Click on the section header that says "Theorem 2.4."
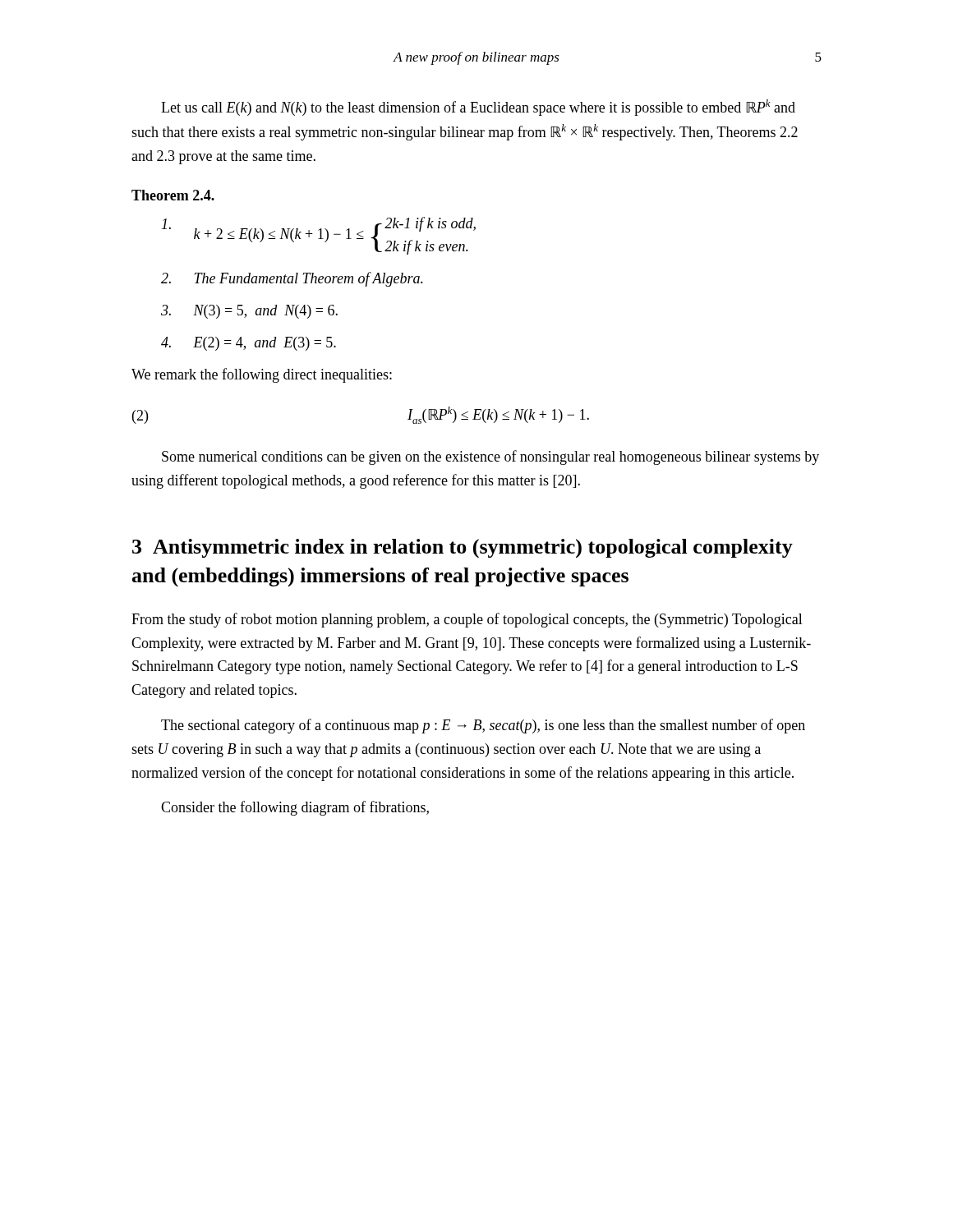Image resolution: width=953 pixels, height=1232 pixels. 173,196
